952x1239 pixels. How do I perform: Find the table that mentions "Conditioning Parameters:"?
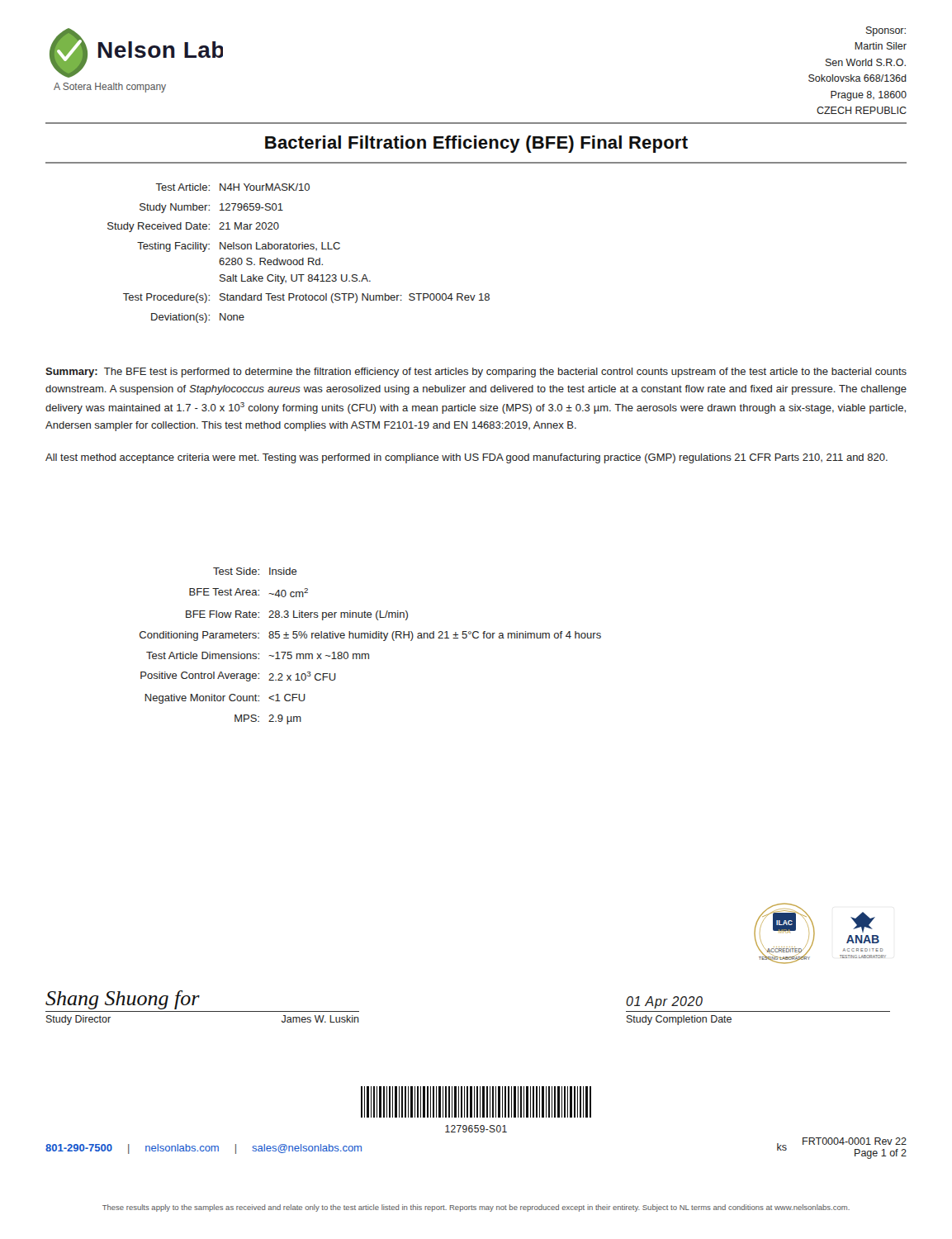pos(476,646)
